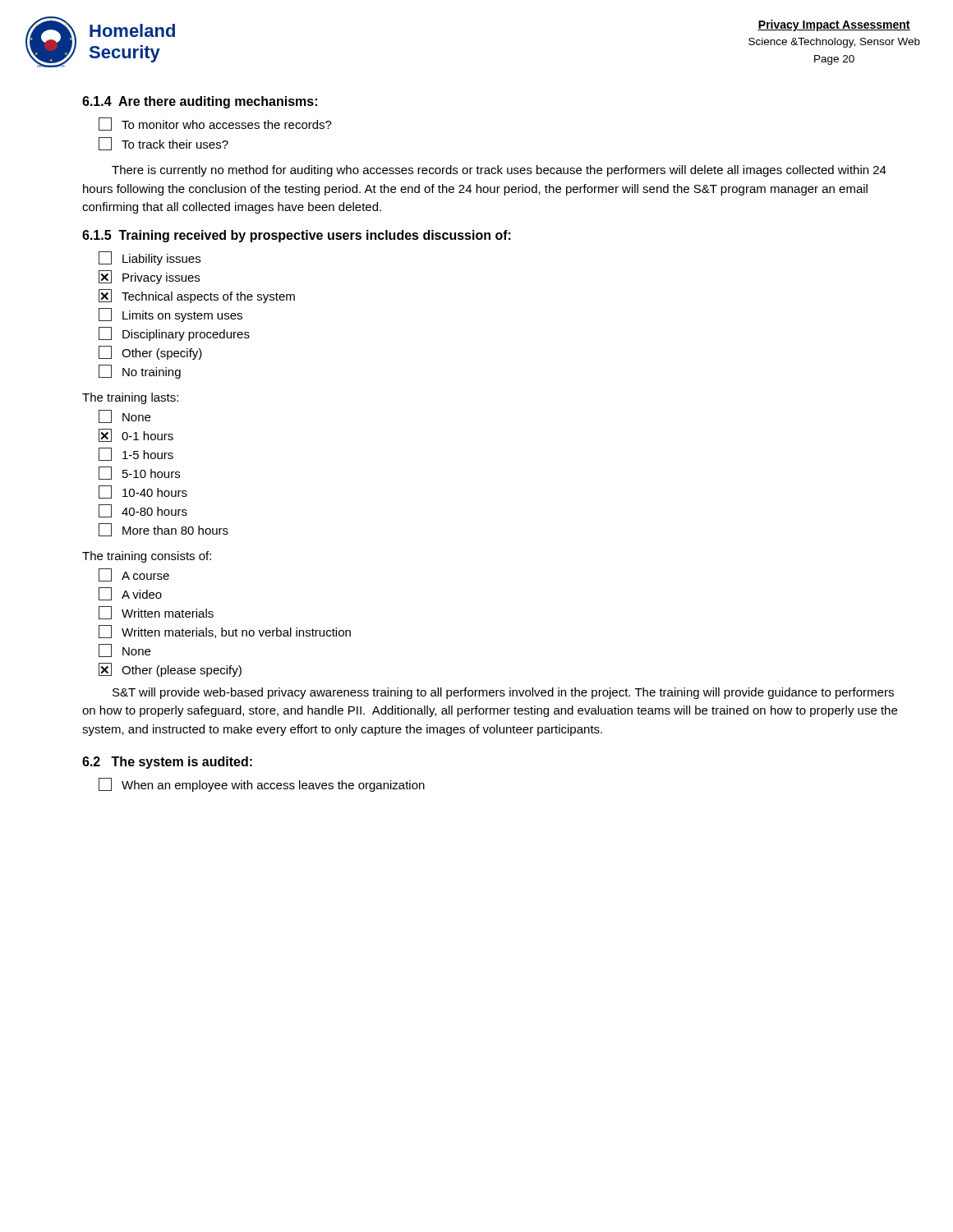Navigate to the block starting "40-80 hours"
The image size is (953, 1232).
pos(143,511)
